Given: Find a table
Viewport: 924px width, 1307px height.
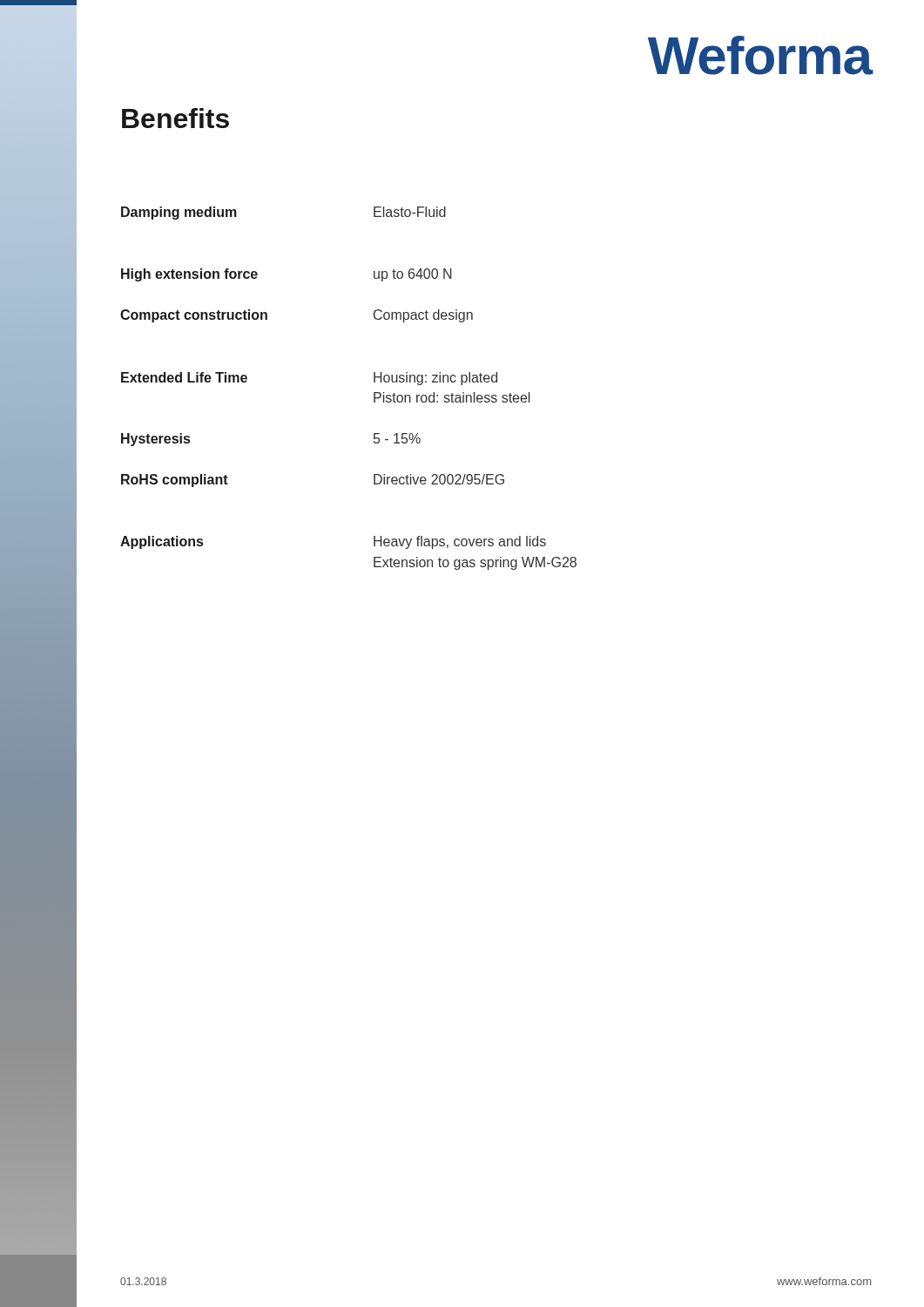Looking at the screenshot, I should [x=496, y=387].
